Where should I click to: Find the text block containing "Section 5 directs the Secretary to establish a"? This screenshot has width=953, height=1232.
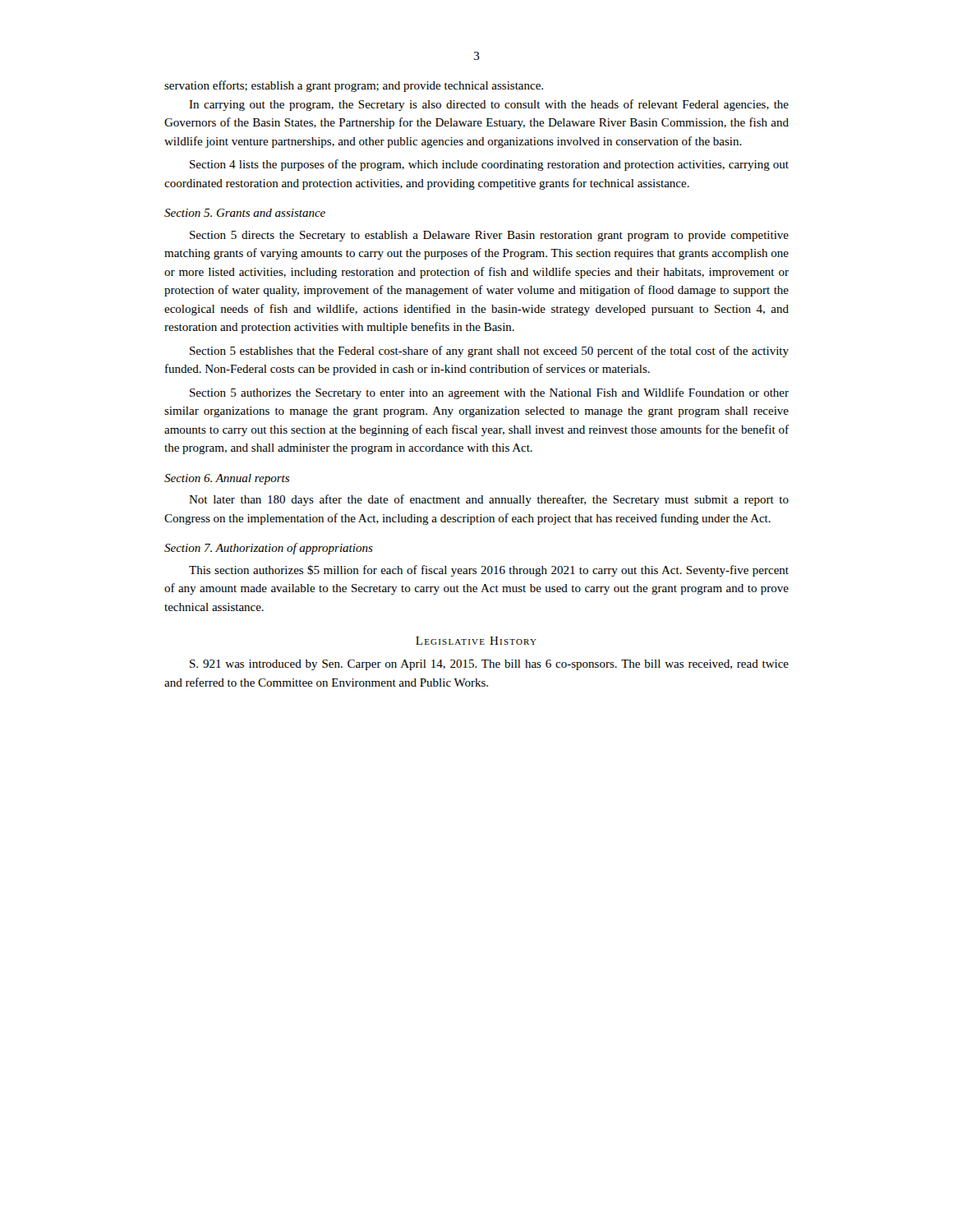476,341
